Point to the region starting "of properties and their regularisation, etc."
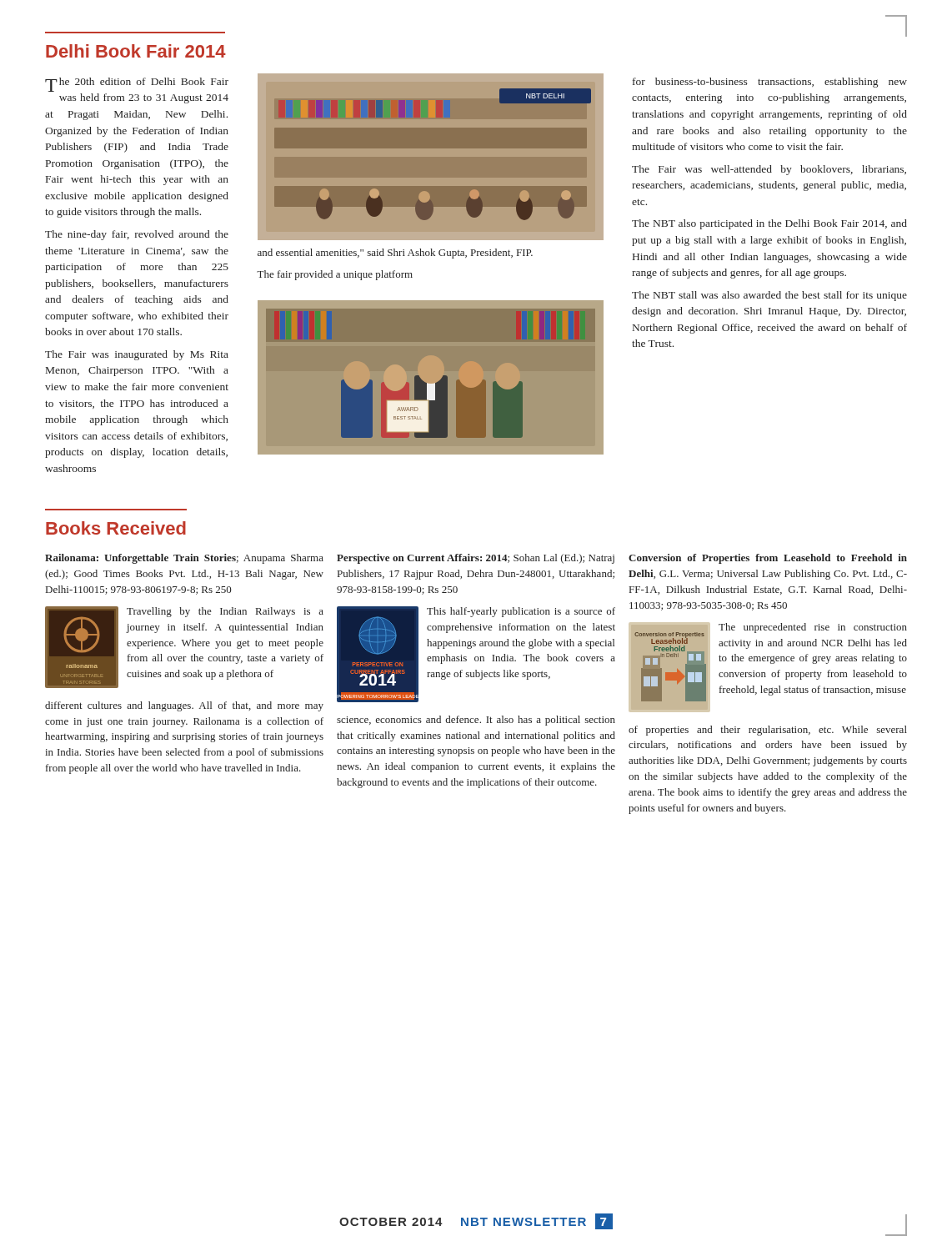This screenshot has height=1251, width=952. (768, 769)
